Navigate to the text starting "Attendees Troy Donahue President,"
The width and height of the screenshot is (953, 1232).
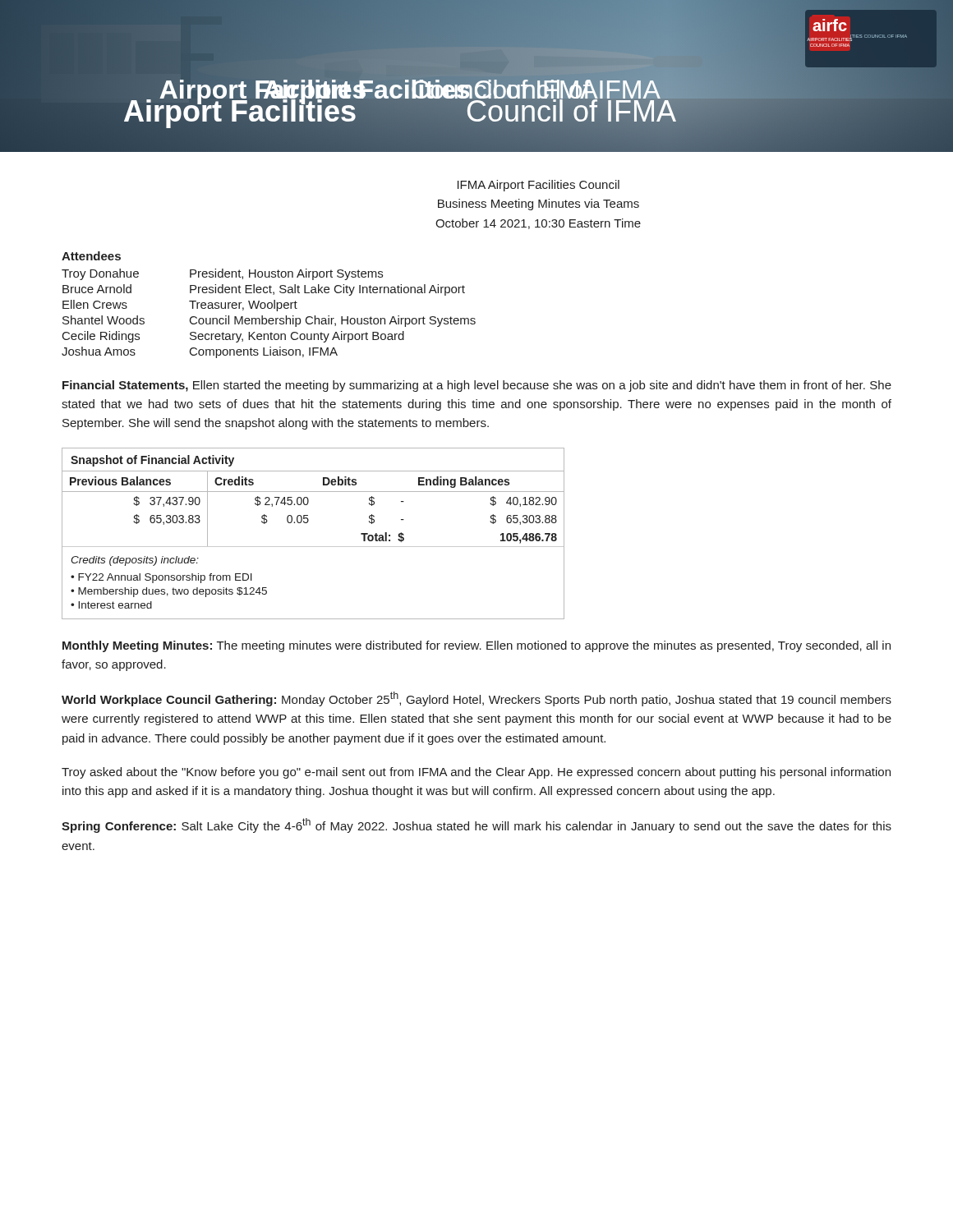(x=91, y=256)
